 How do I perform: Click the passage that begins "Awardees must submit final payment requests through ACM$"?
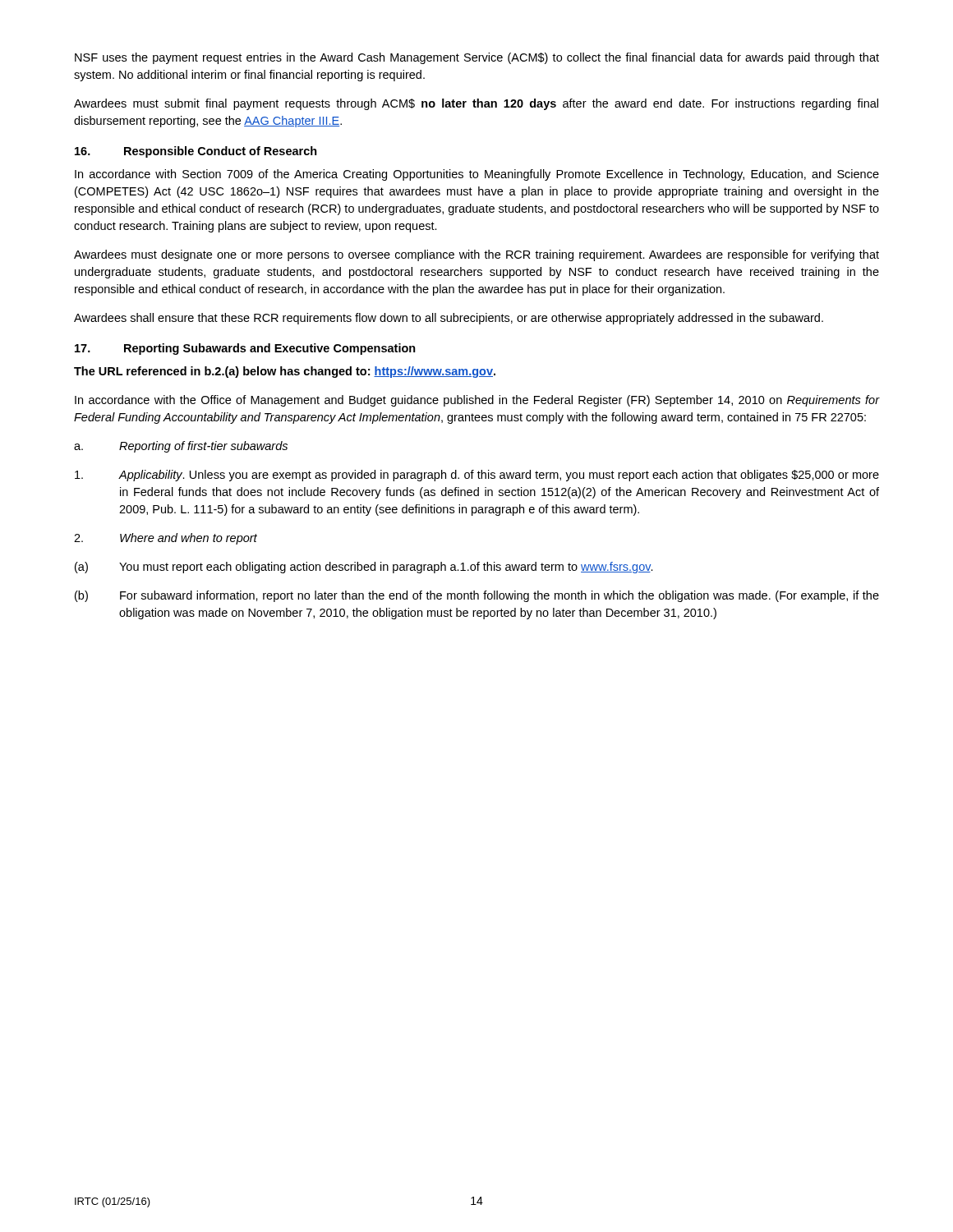coord(476,113)
